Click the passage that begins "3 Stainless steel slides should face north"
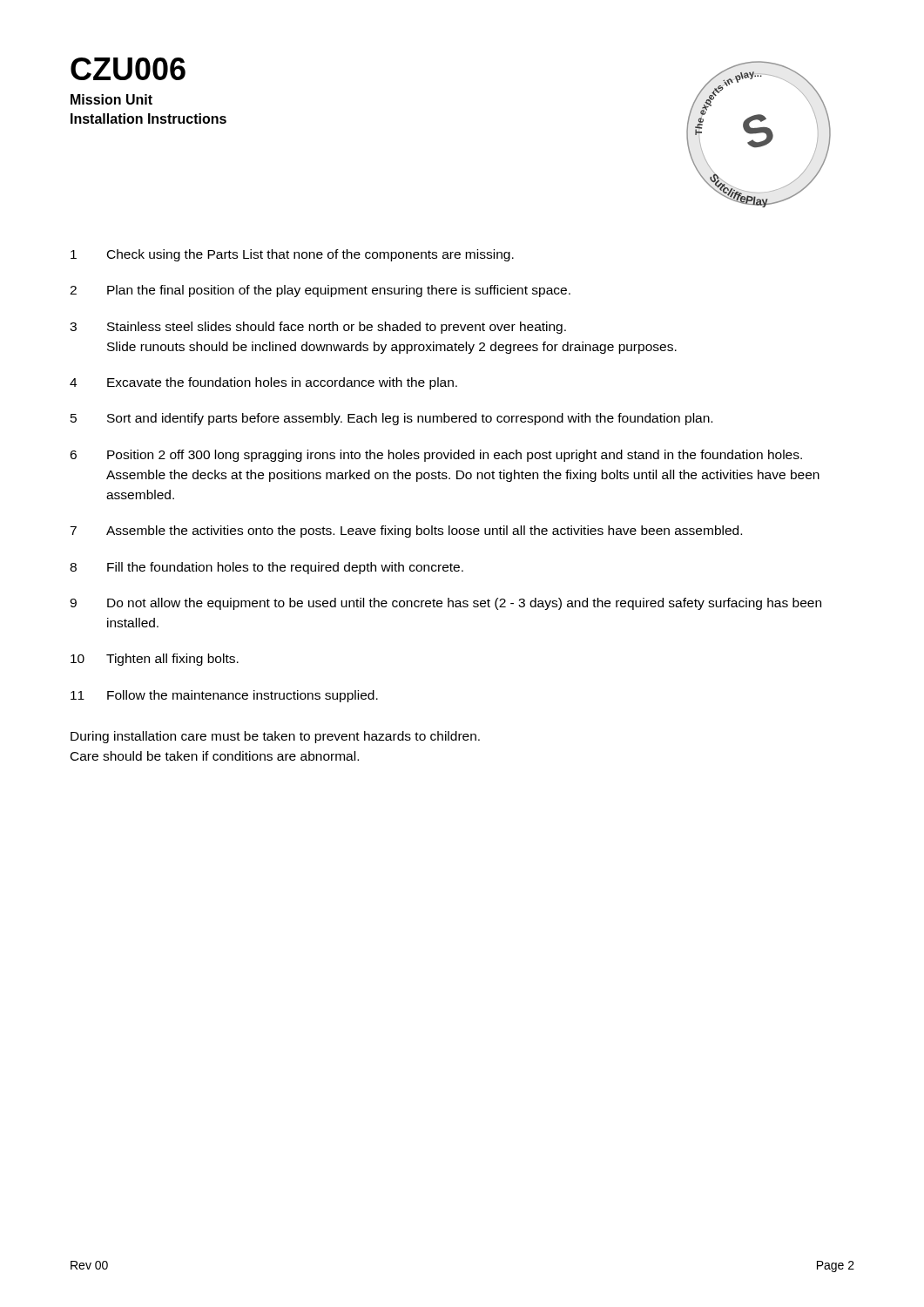The height and width of the screenshot is (1307, 924). [x=462, y=336]
